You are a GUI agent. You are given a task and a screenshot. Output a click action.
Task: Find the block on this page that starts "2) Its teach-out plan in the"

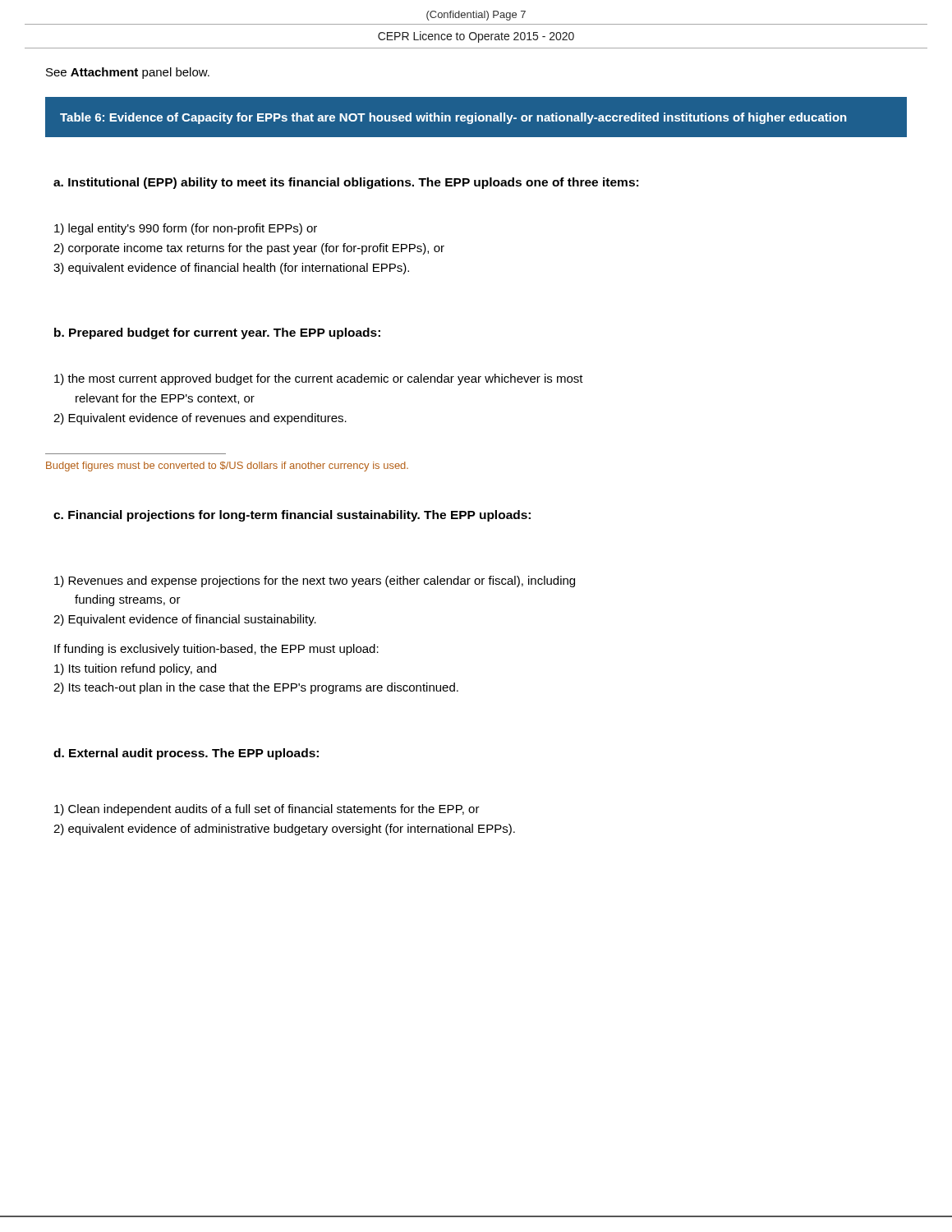(256, 687)
